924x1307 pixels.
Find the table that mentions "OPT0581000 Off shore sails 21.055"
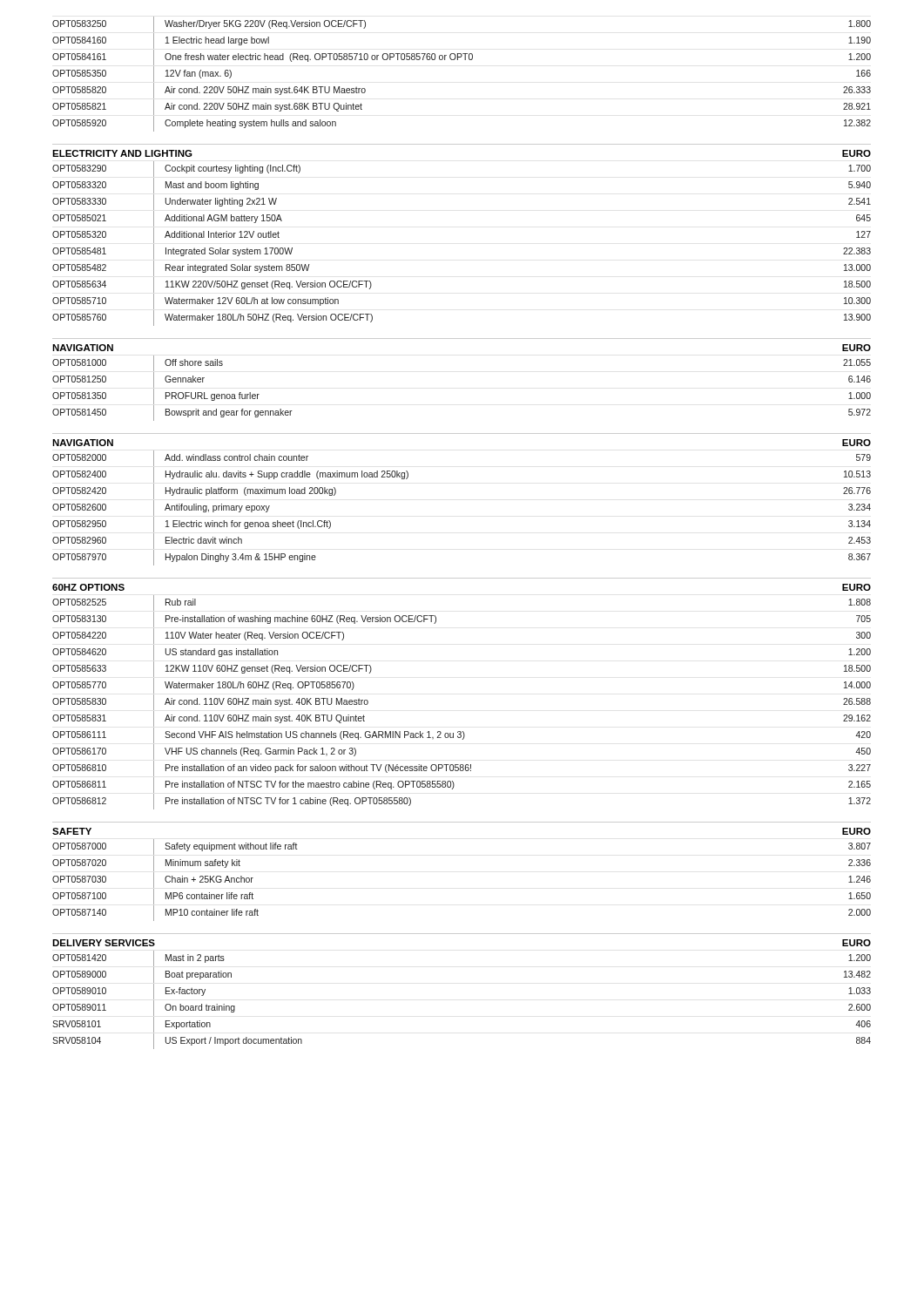[x=462, y=388]
